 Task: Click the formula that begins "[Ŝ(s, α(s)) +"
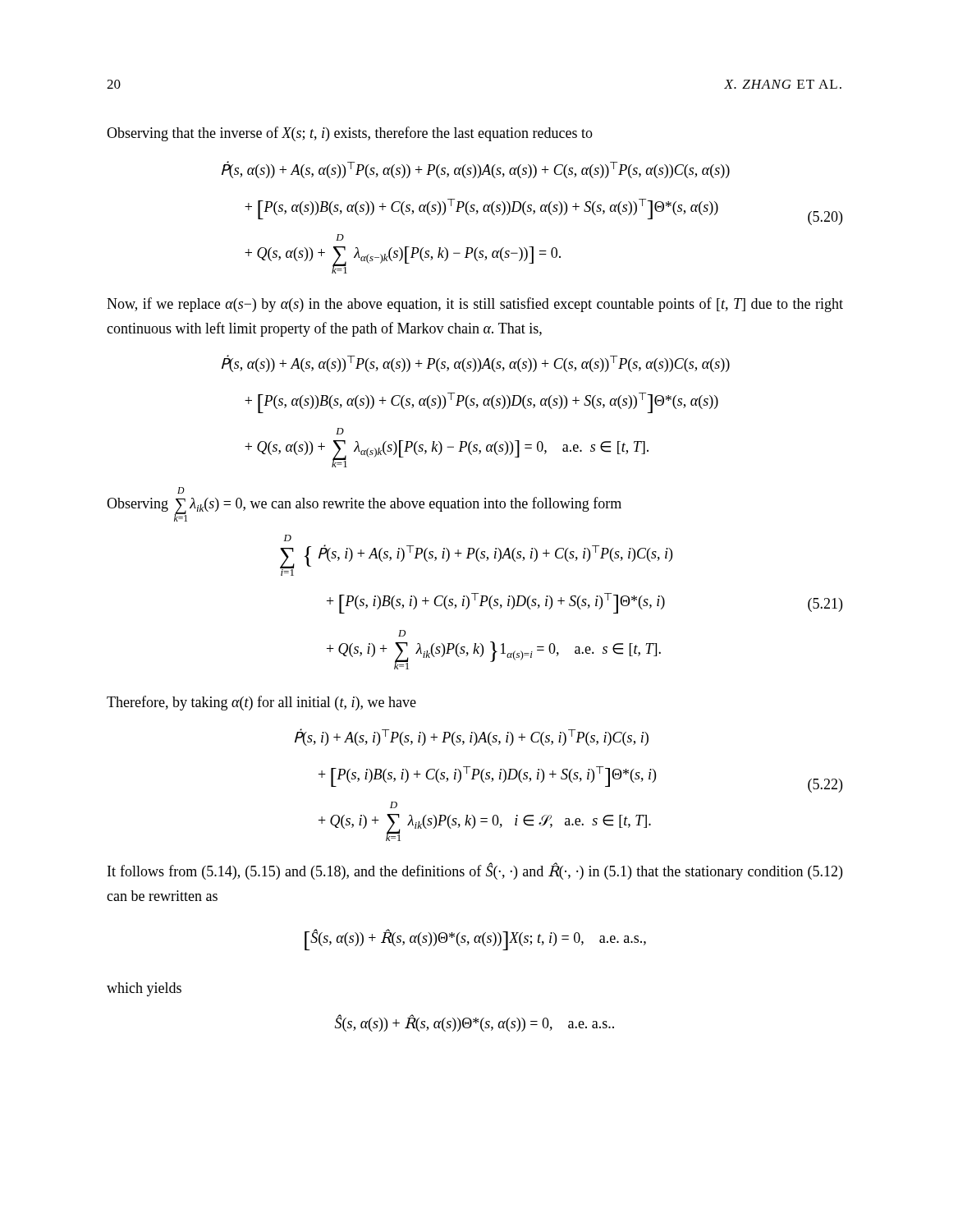click(475, 939)
